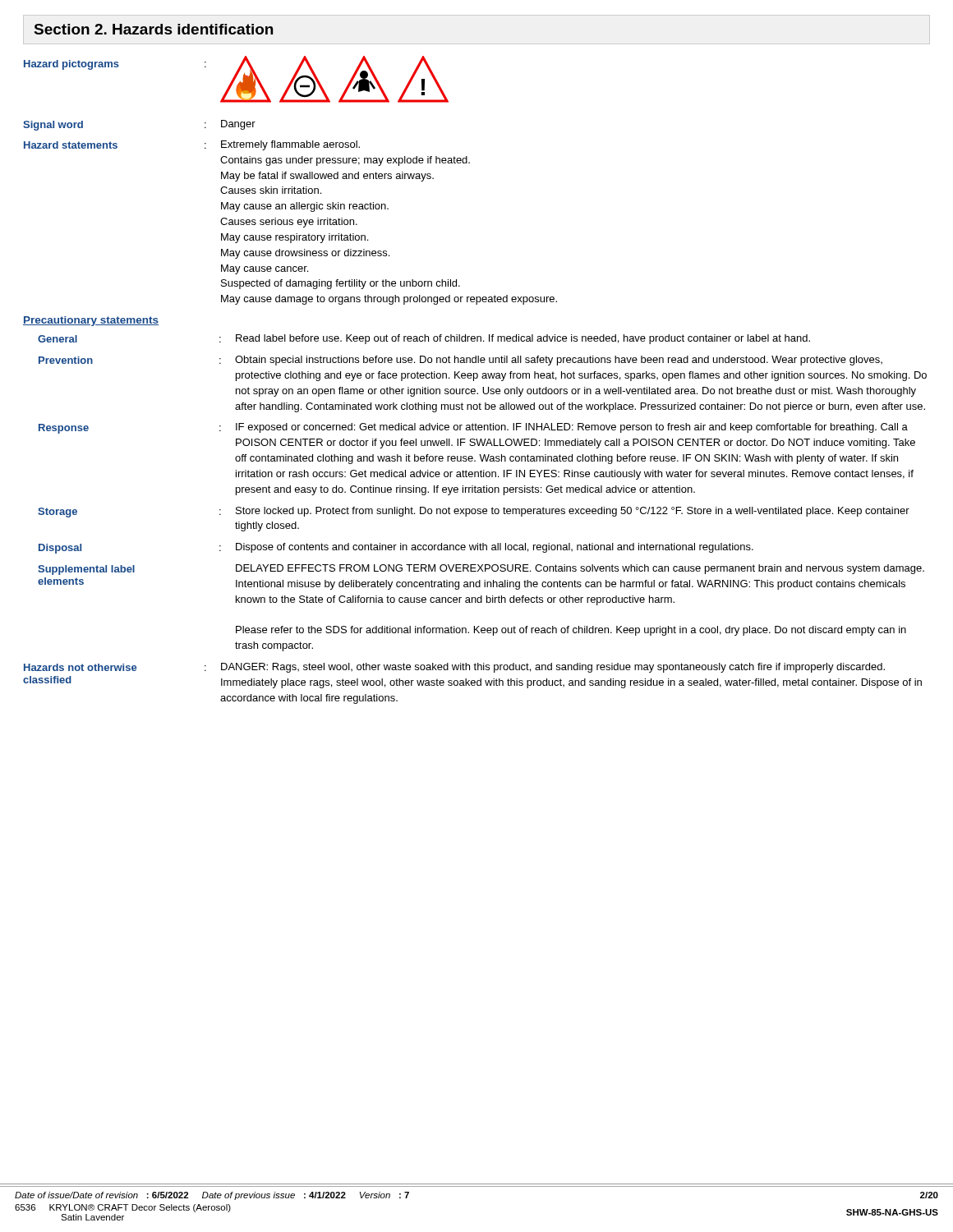Click on the illustration
953x1232 pixels.
coord(575,81)
